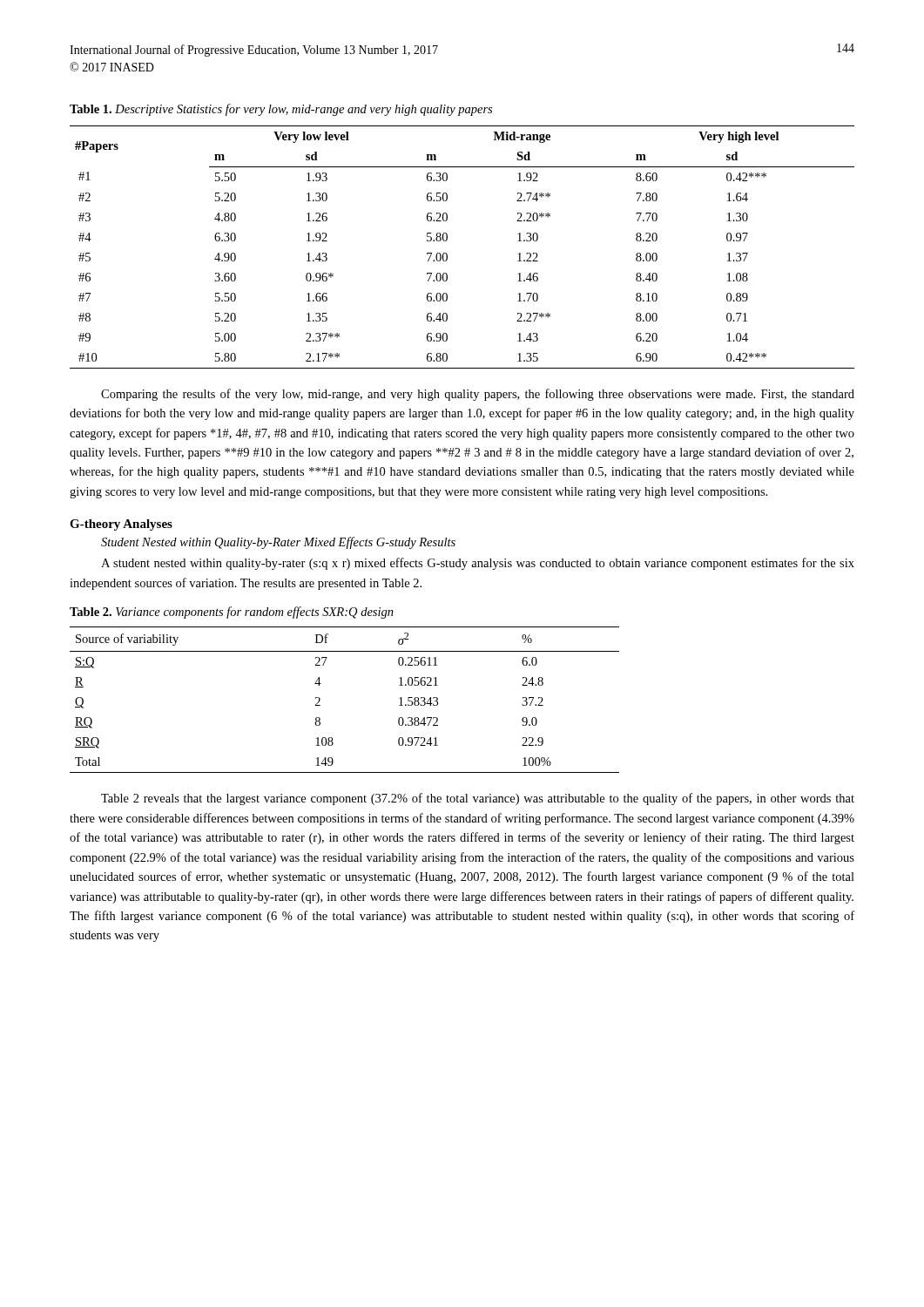924x1307 pixels.
Task: Locate the text block that reads "Comparing the results of the very"
Action: 462,442
